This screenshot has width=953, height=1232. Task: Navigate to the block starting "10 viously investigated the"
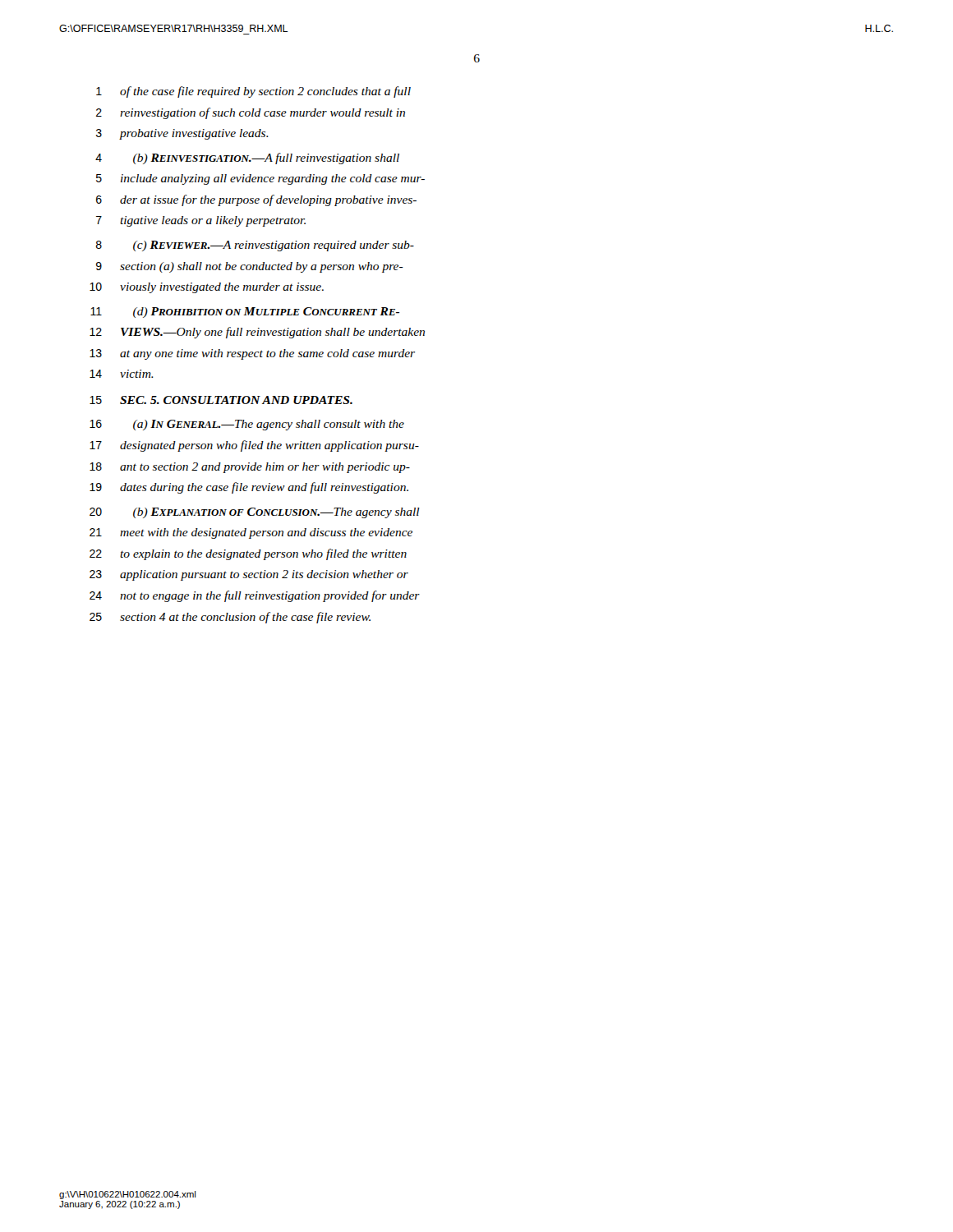(207, 288)
